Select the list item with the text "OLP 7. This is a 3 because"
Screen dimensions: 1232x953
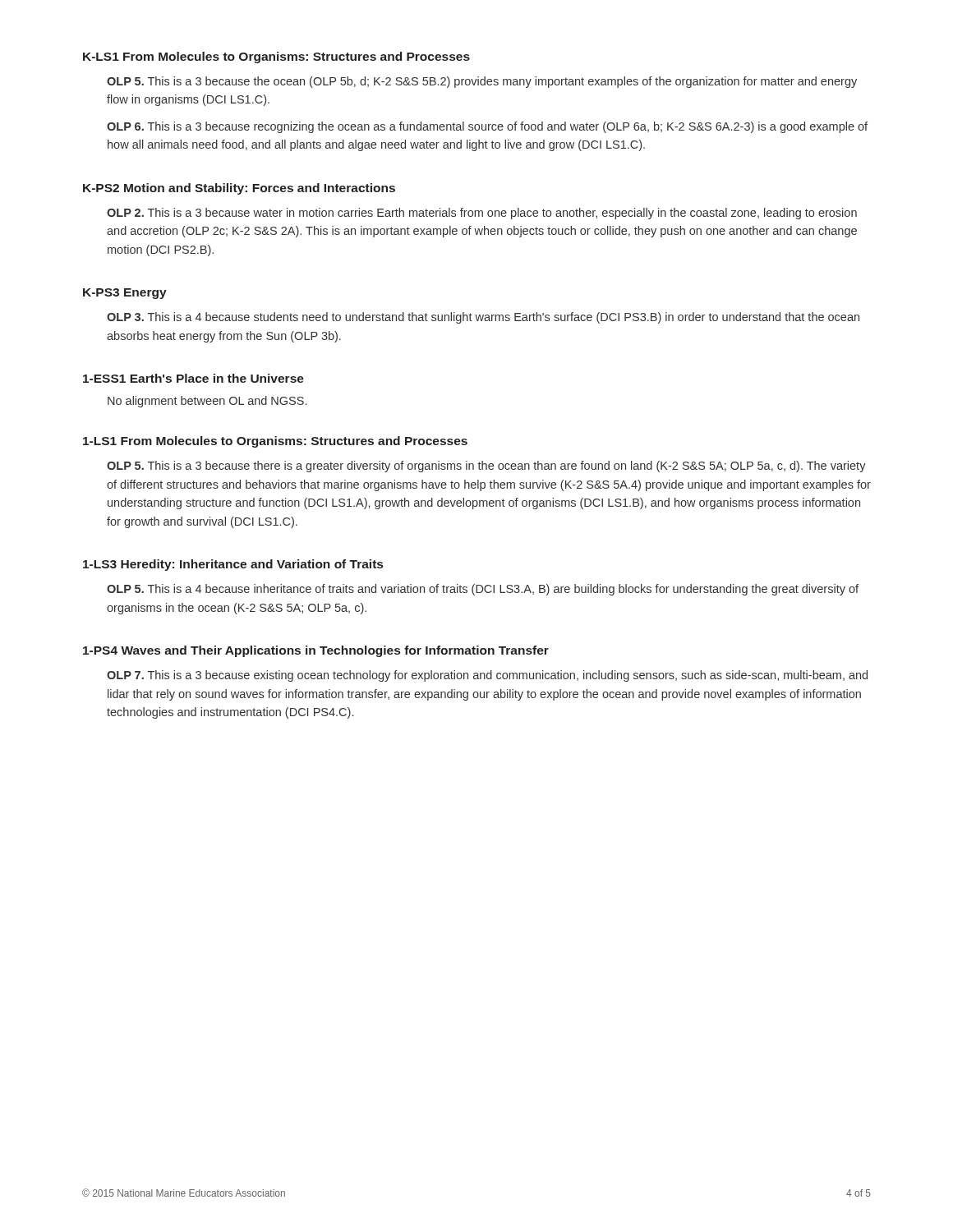(488, 694)
